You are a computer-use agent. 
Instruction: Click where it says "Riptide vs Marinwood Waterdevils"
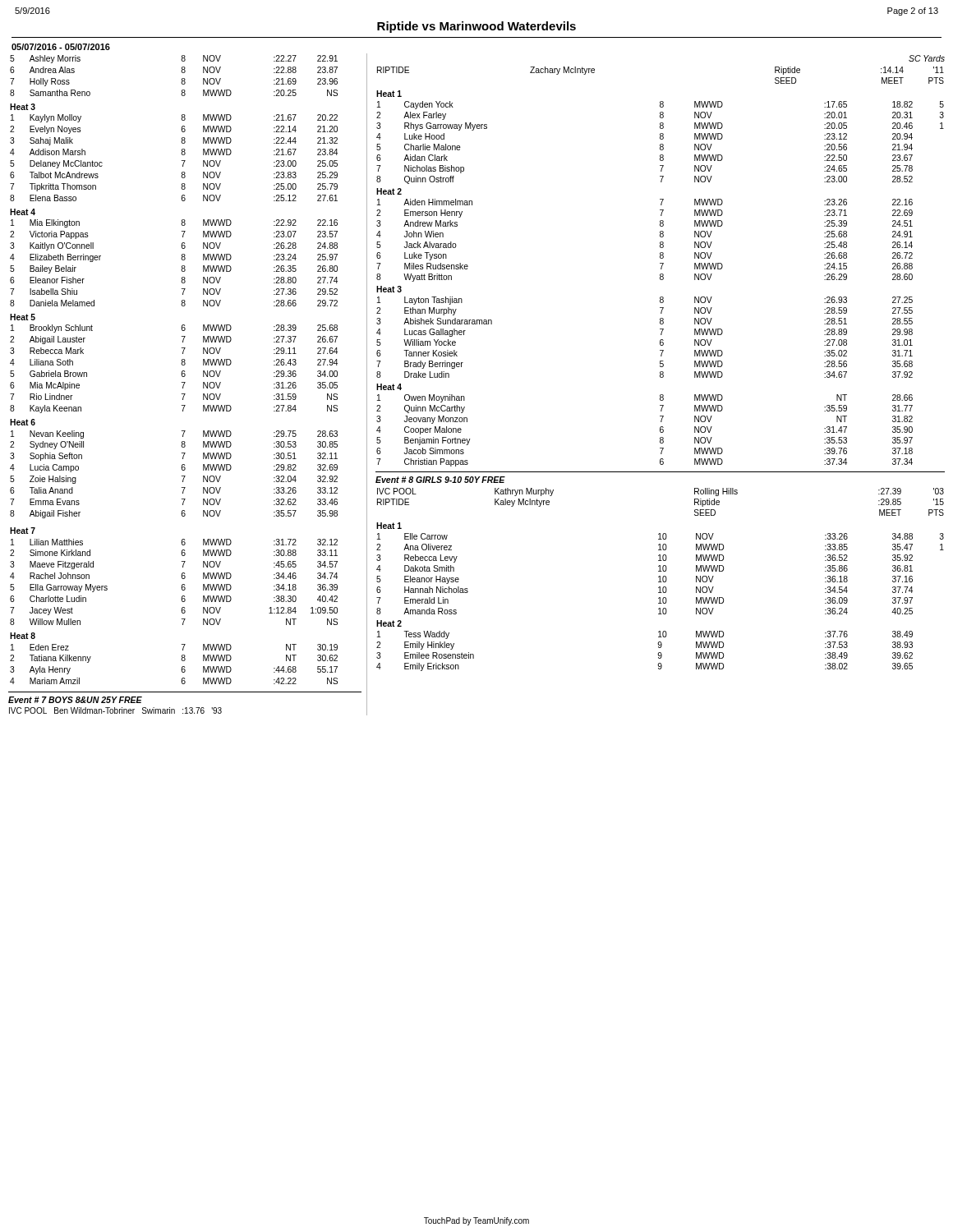(476, 26)
